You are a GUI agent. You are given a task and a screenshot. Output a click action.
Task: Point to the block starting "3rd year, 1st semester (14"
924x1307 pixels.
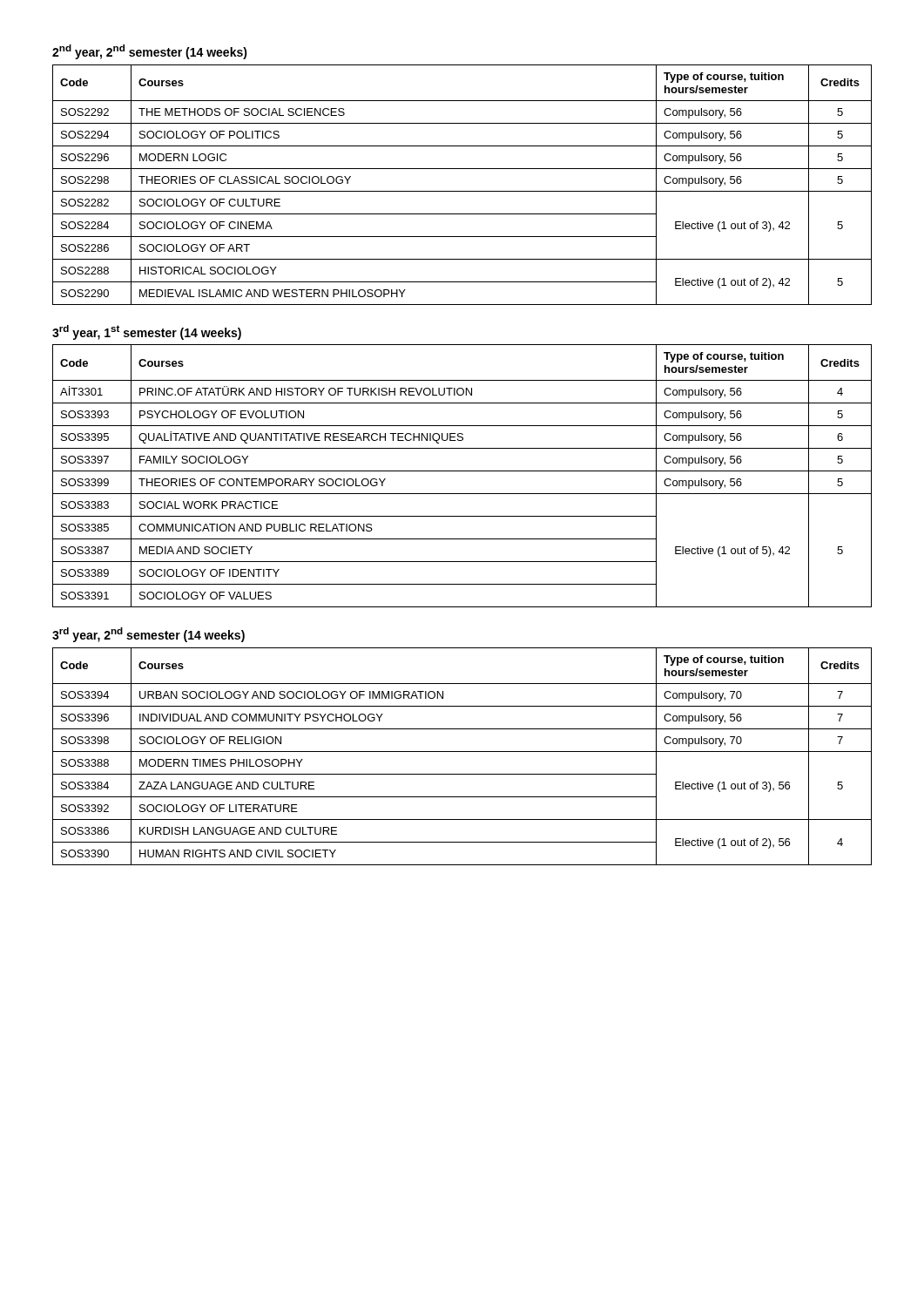(x=147, y=331)
